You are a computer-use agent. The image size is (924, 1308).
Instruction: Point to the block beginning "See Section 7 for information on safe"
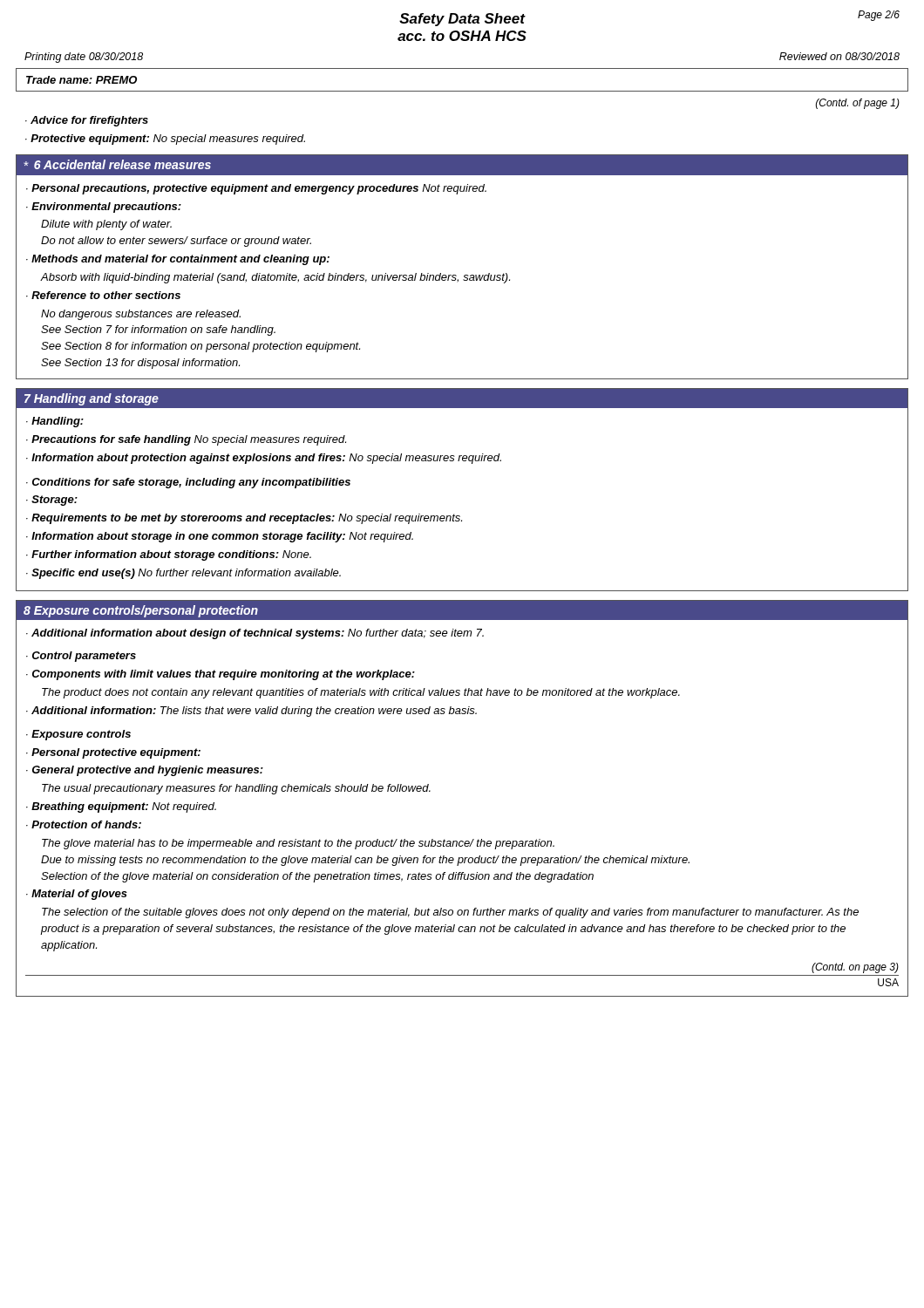point(159,330)
